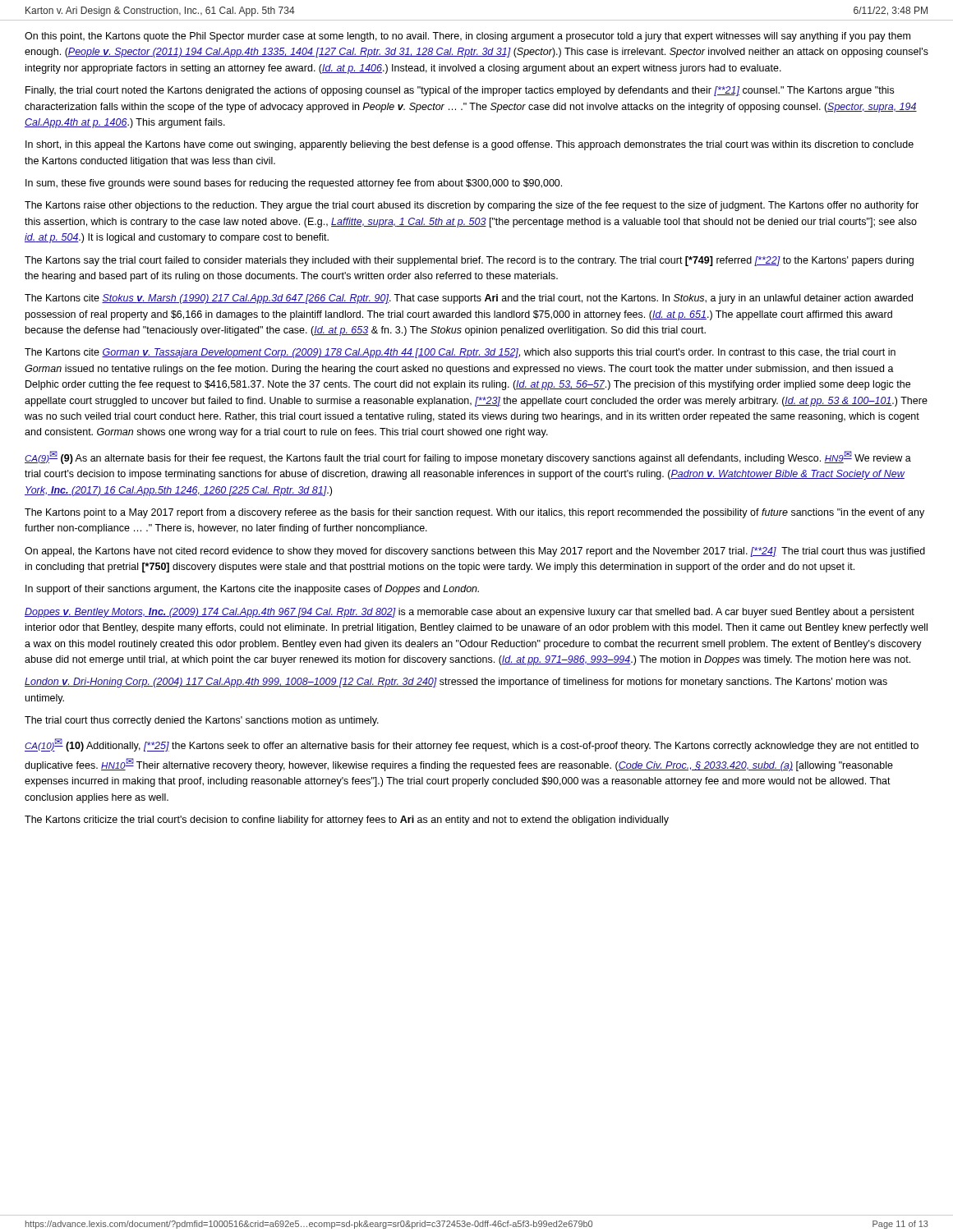Locate the element starting "In support of their"

click(x=476, y=590)
